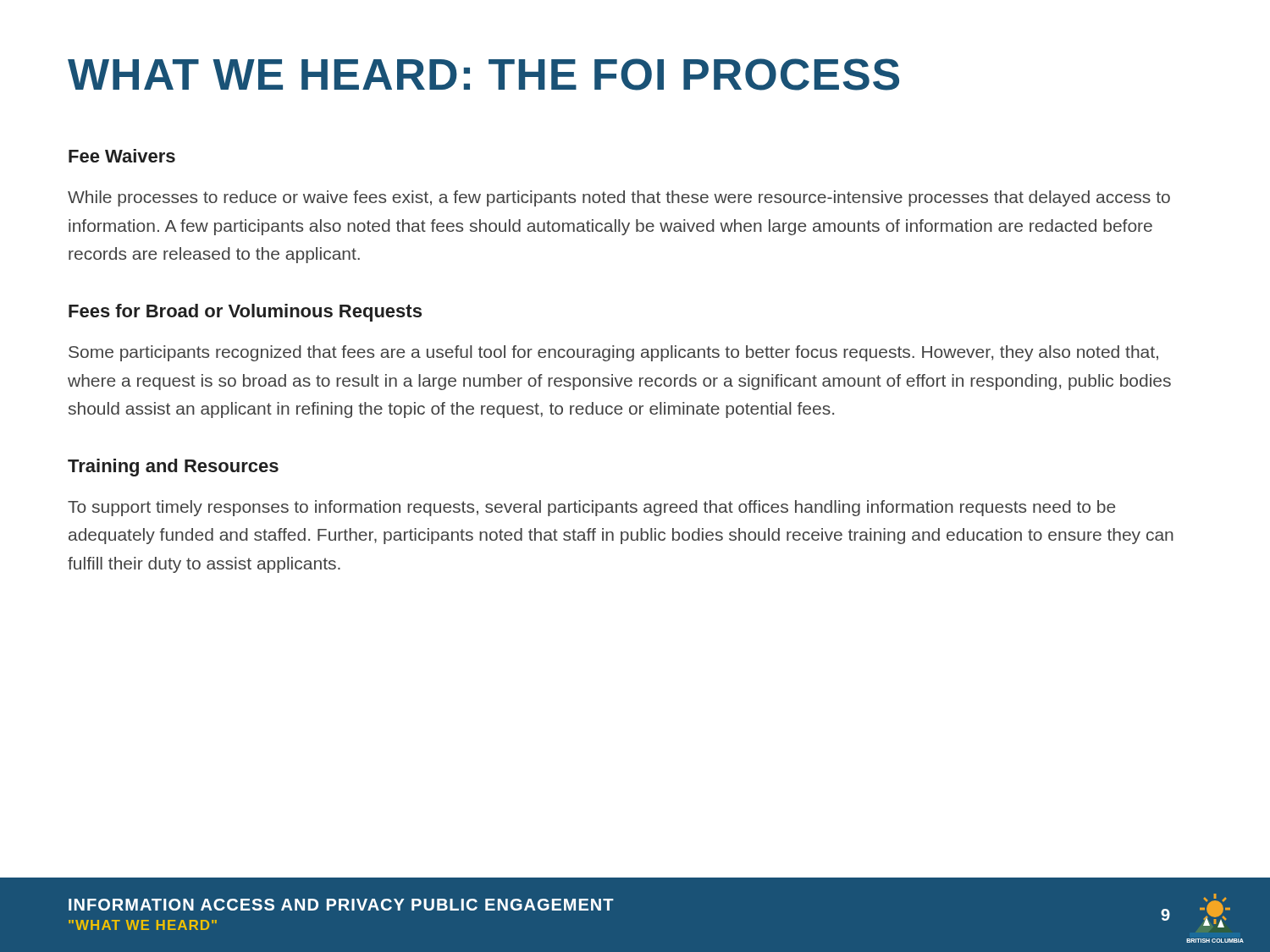This screenshot has width=1270, height=952.
Task: Locate the element starting "Fees for Broad or"
Action: (x=245, y=311)
